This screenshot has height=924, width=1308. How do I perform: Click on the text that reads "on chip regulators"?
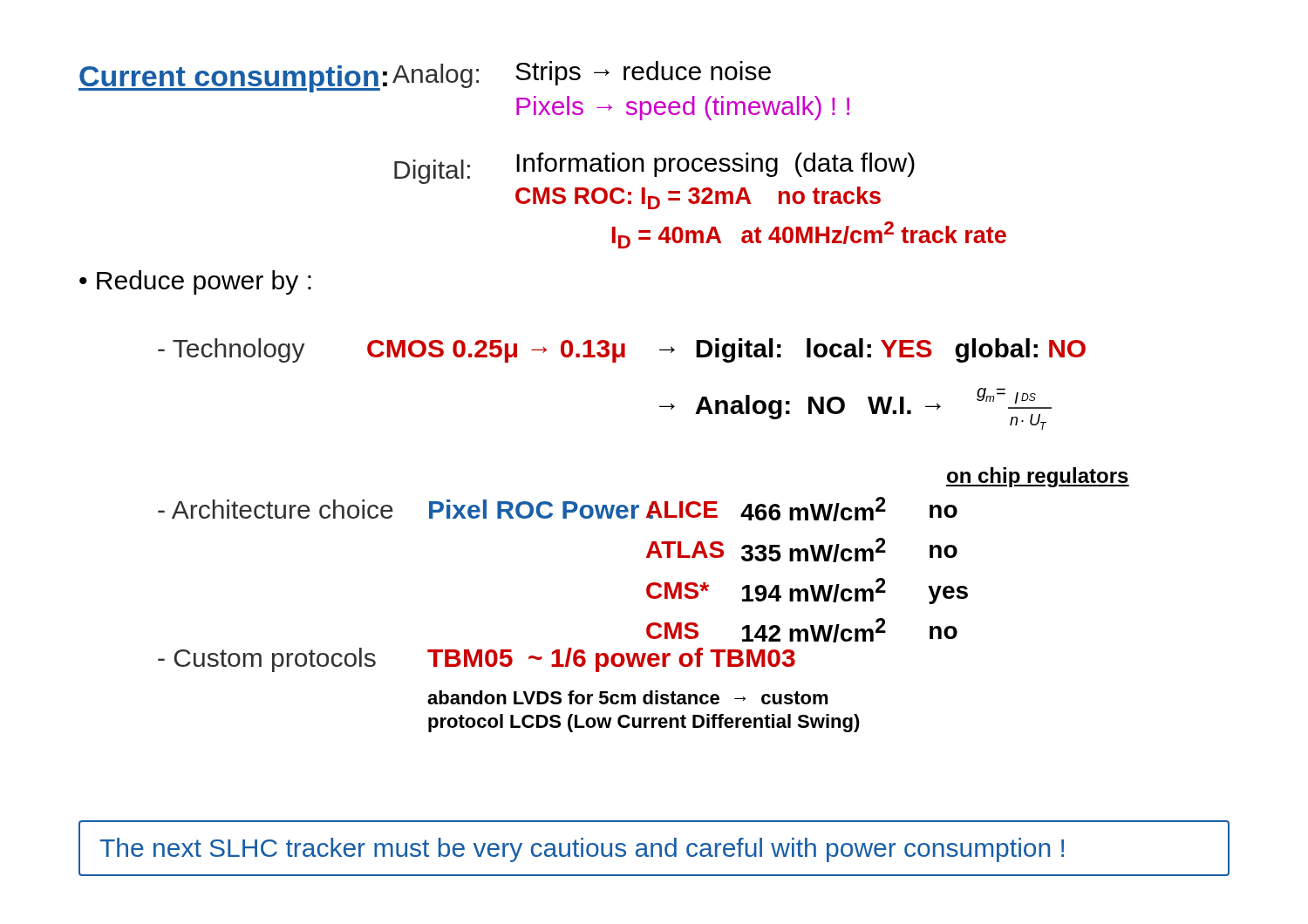point(1037,476)
